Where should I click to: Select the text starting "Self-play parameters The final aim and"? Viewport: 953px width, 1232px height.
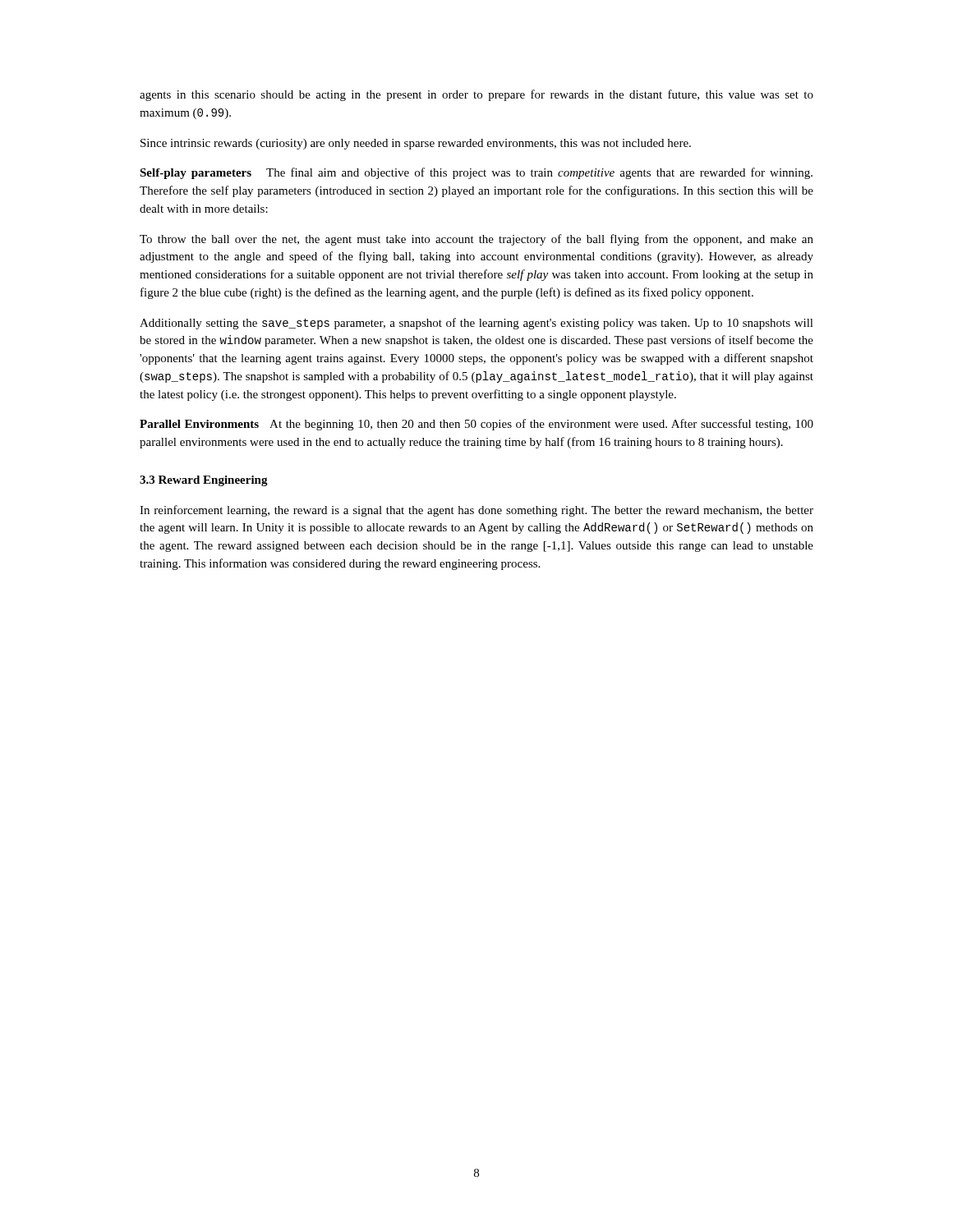(x=476, y=284)
